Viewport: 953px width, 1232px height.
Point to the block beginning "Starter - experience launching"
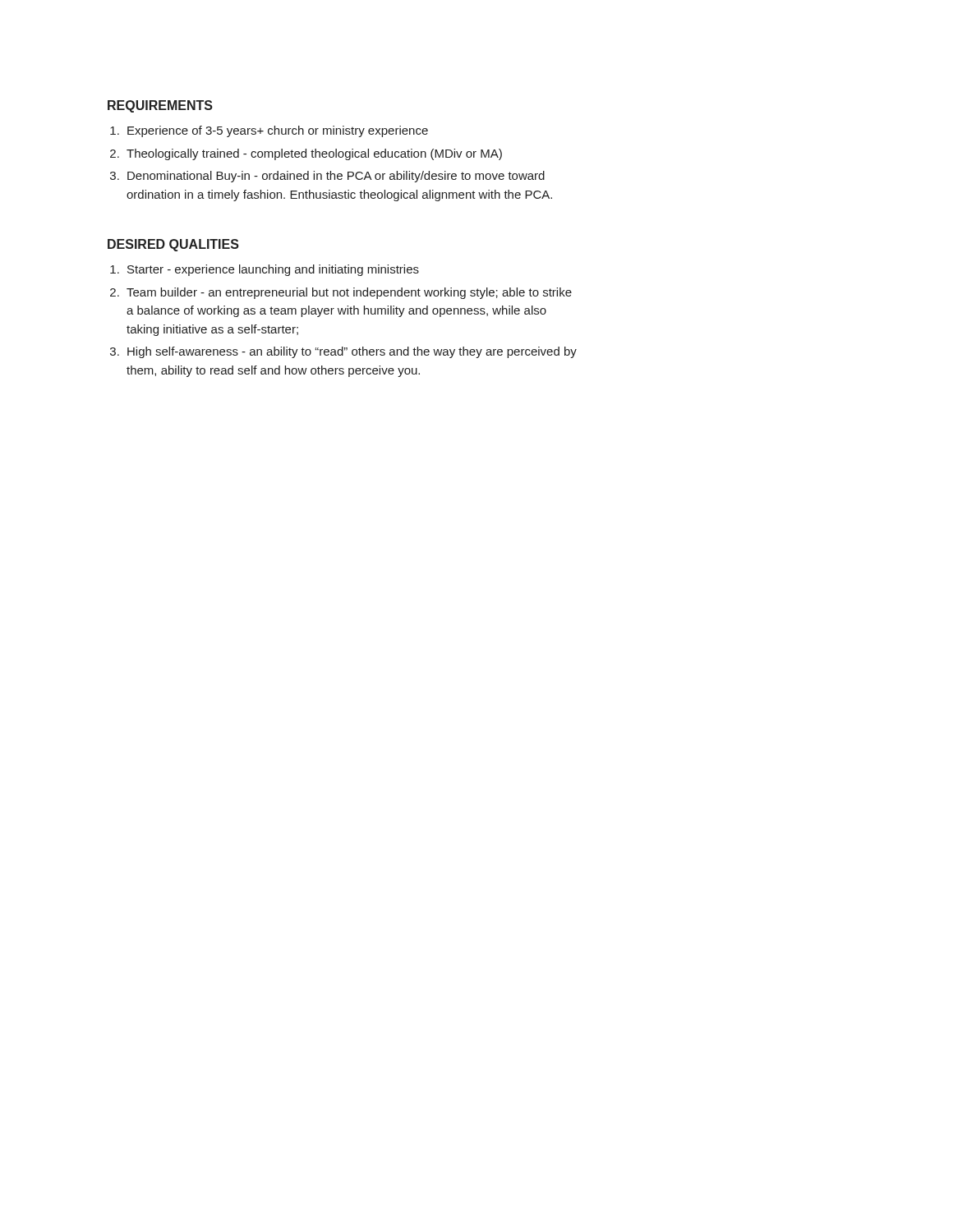pyautogui.click(x=273, y=270)
